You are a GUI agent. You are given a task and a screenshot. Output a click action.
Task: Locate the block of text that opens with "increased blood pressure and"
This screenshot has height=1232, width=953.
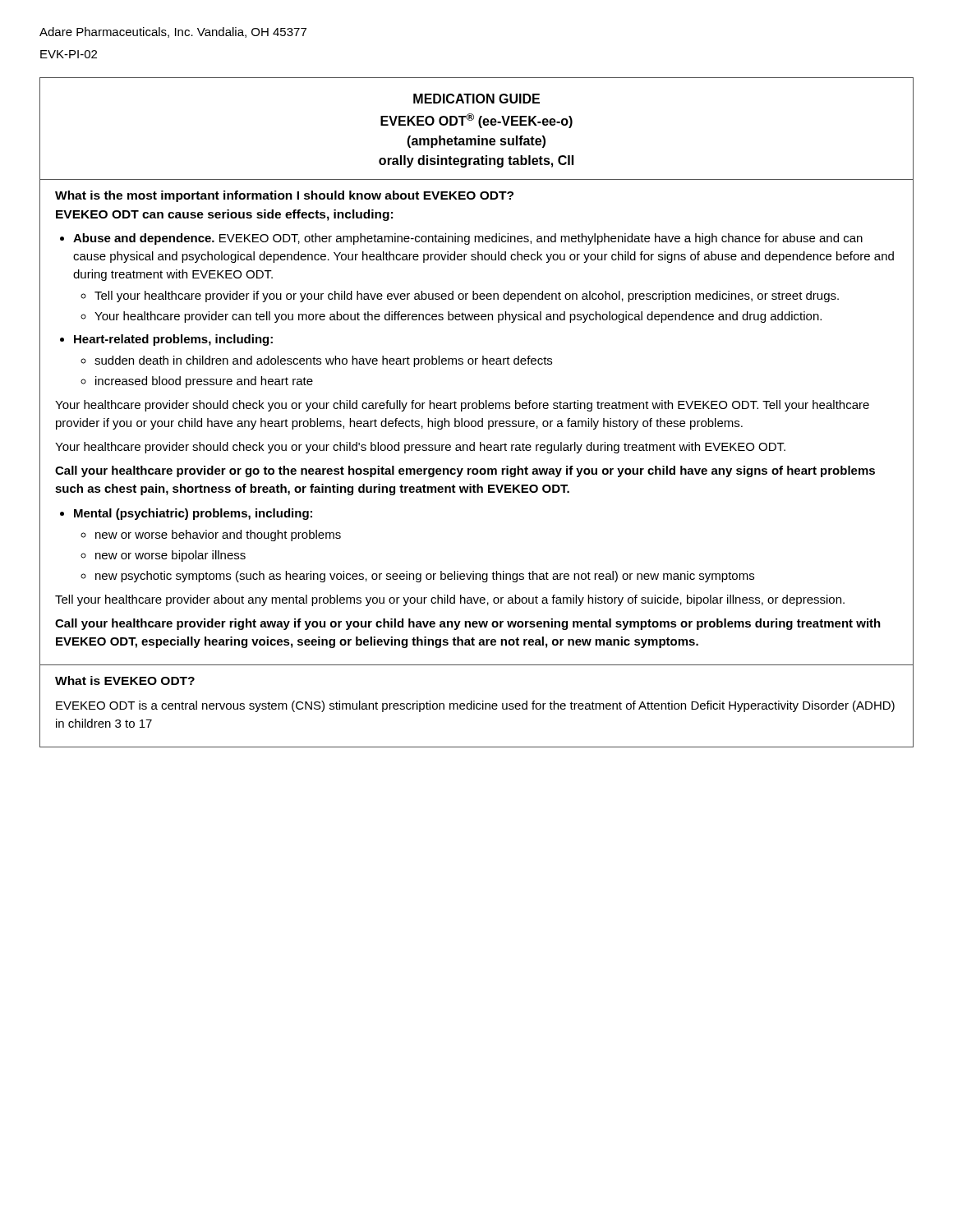coord(204,381)
